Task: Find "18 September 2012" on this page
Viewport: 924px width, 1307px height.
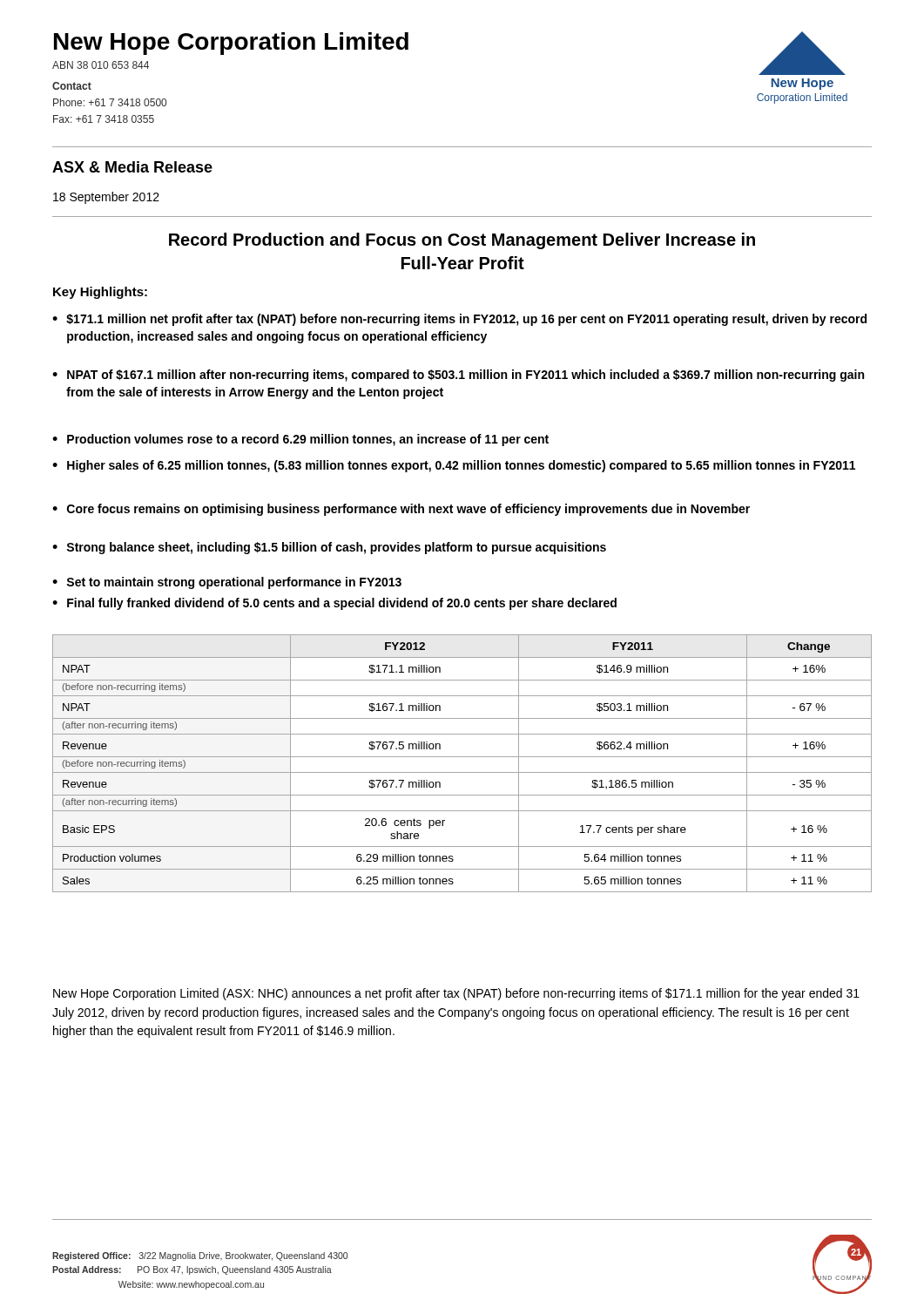Action: click(106, 197)
